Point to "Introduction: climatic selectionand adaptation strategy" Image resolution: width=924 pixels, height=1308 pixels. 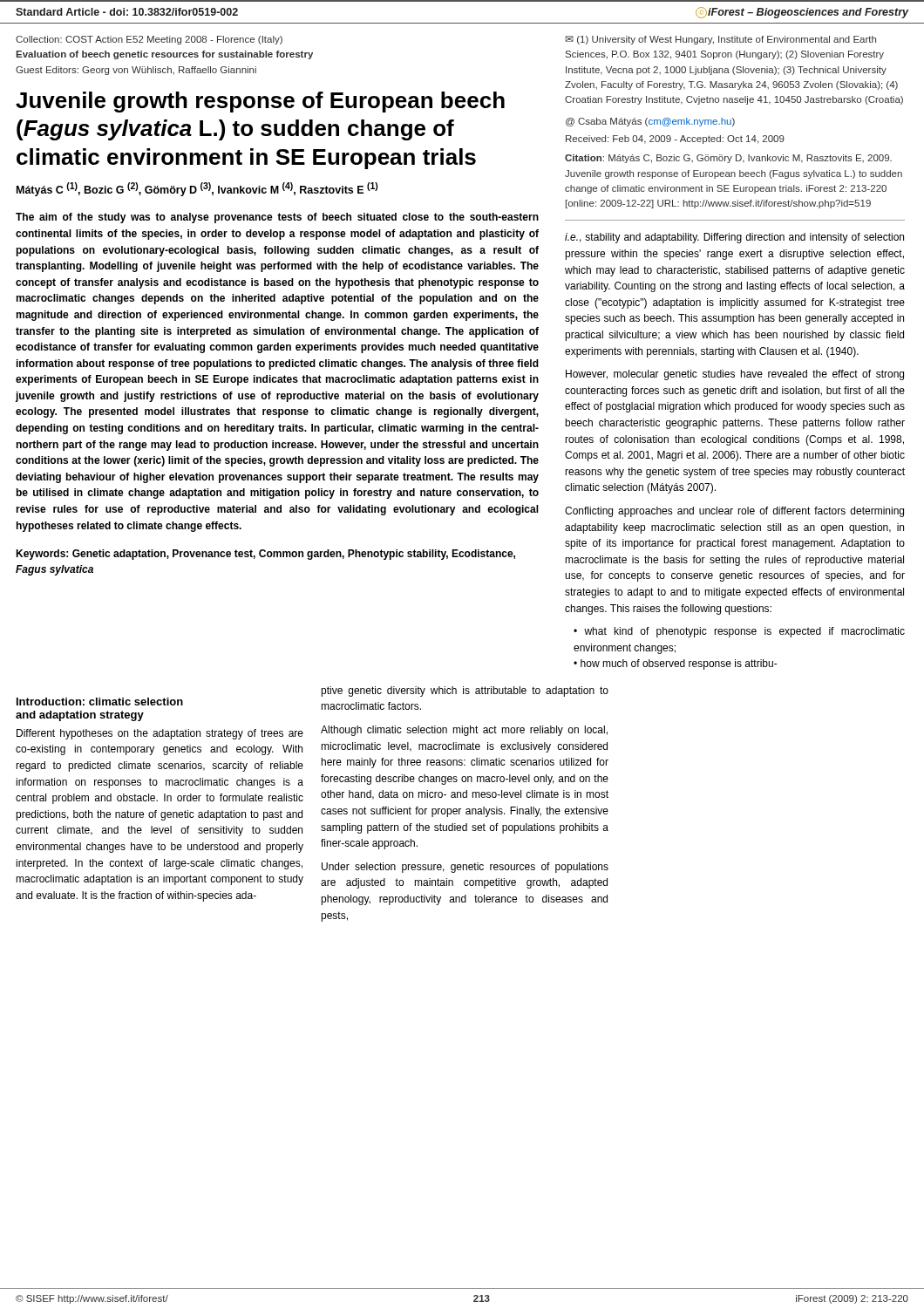99,708
